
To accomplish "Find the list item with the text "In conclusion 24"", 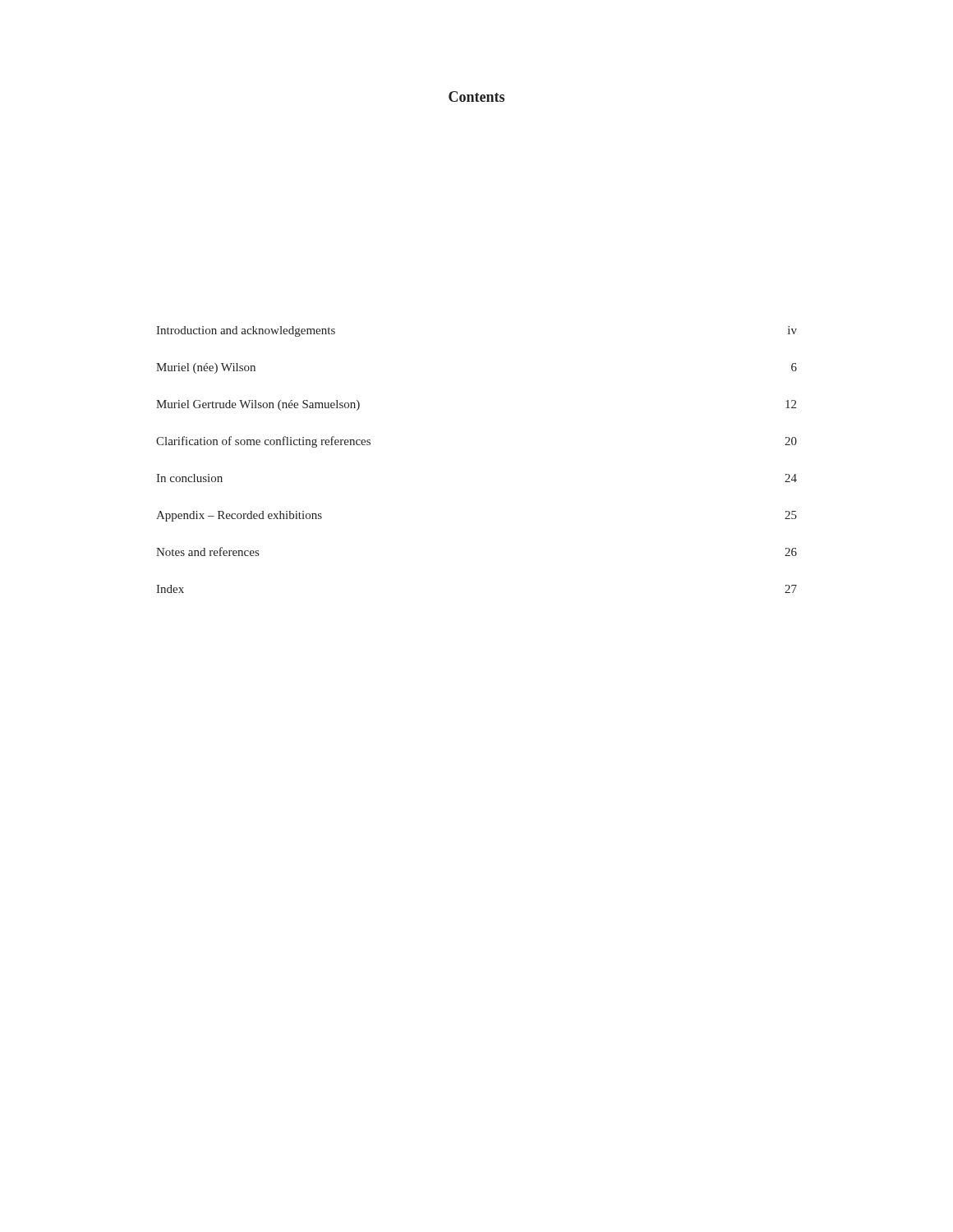I will click(186, 478).
